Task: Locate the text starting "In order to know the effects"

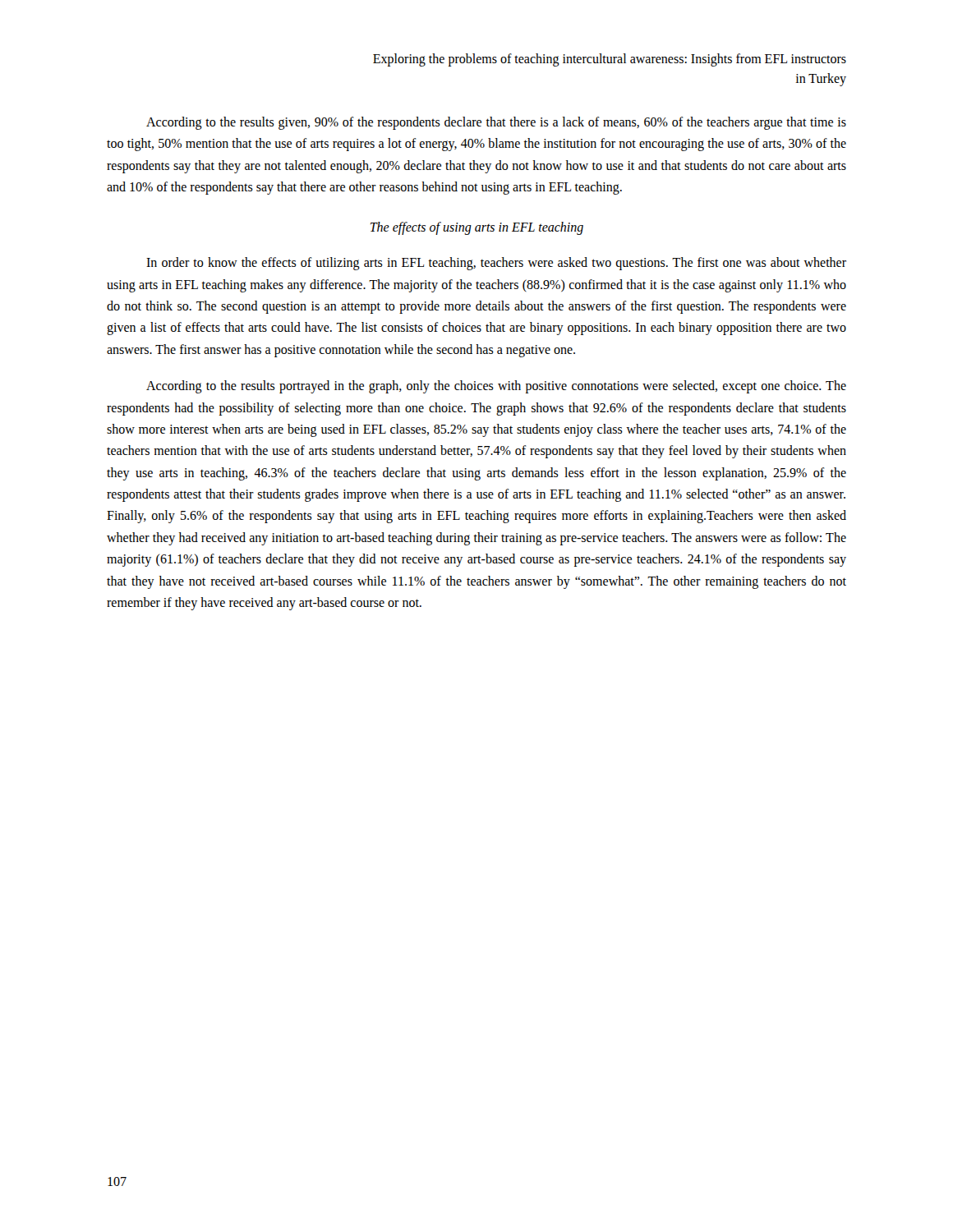Action: (476, 306)
